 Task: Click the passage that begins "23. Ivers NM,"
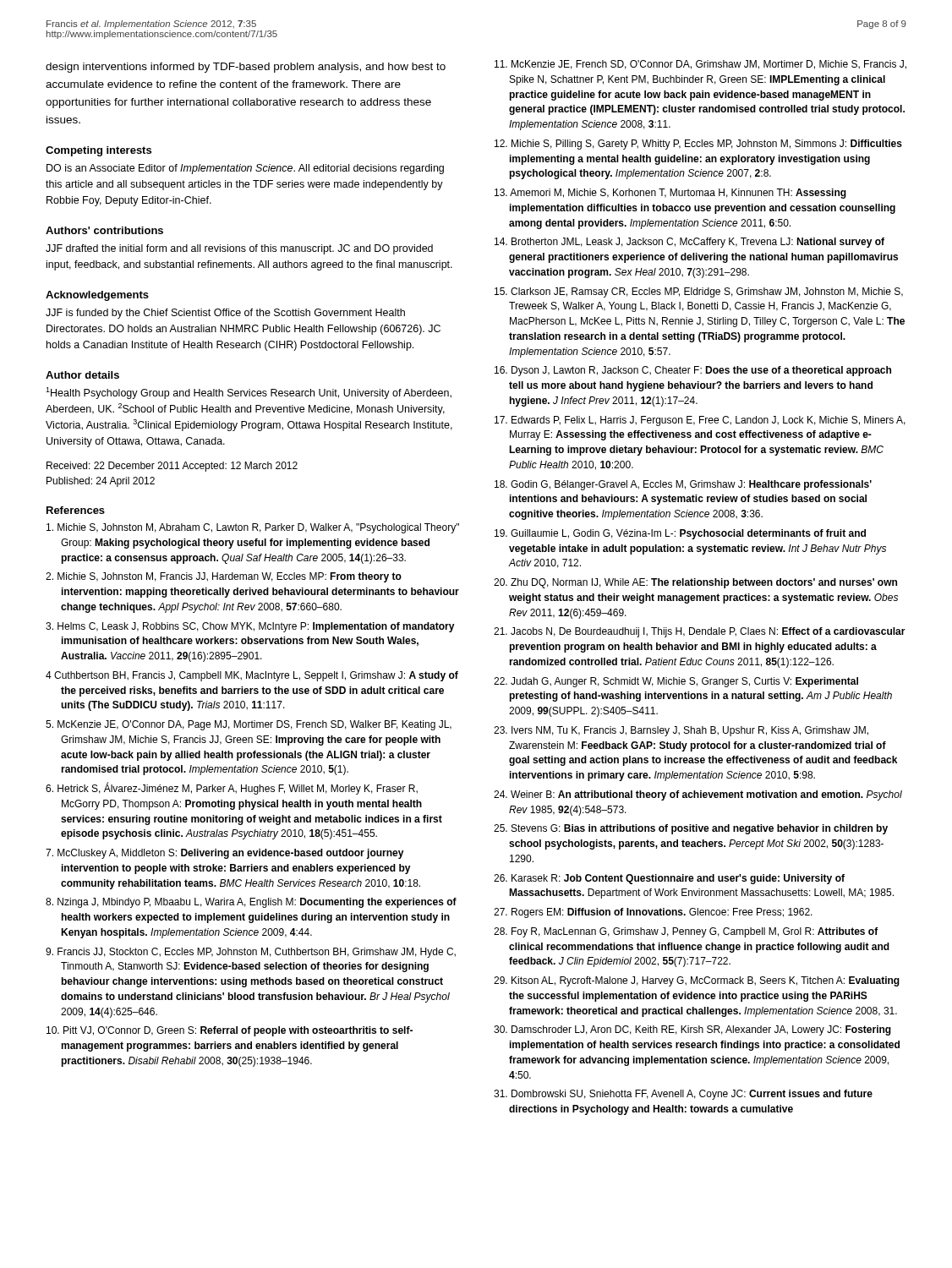[x=696, y=753]
